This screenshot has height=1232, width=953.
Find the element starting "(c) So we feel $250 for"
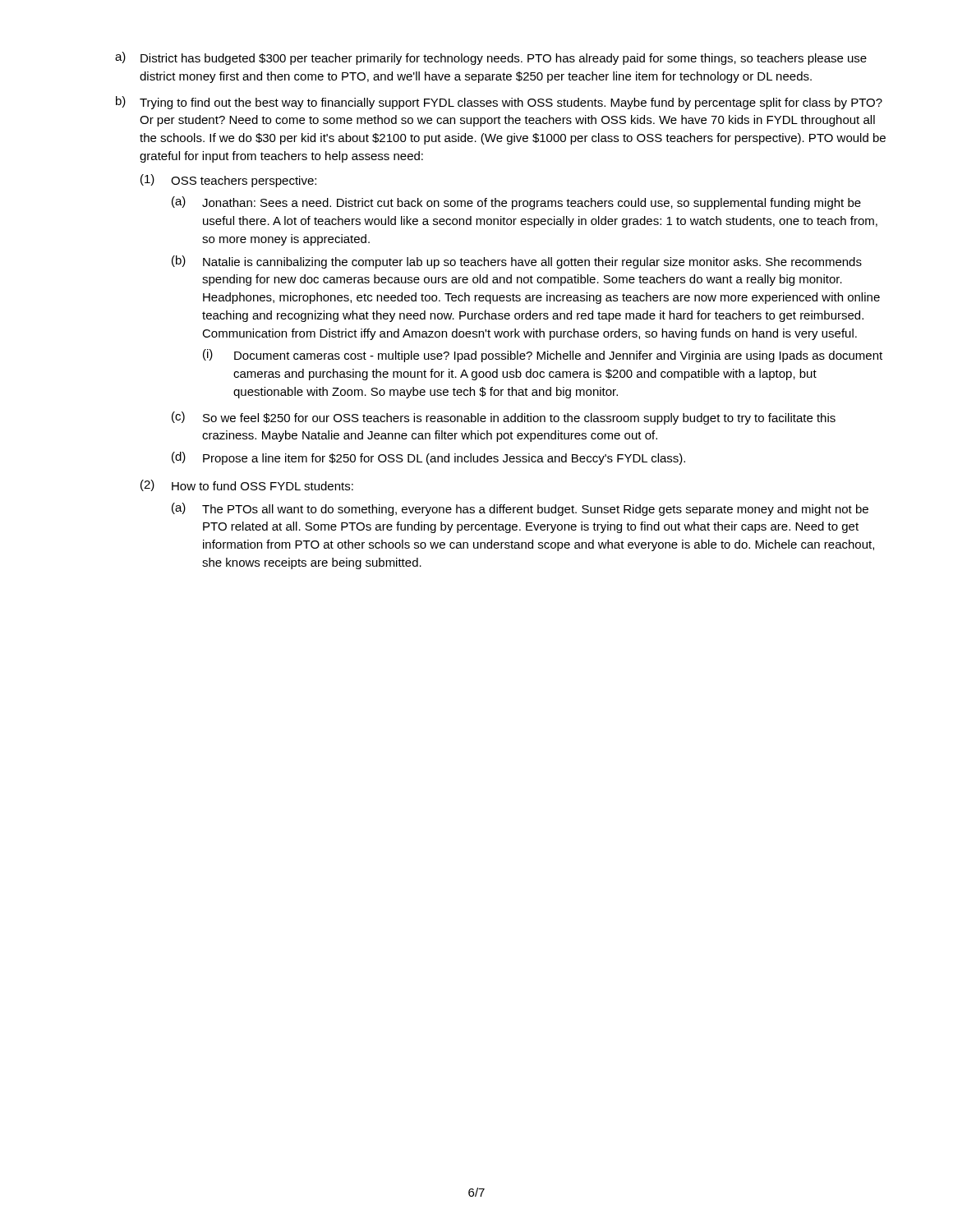(x=529, y=427)
